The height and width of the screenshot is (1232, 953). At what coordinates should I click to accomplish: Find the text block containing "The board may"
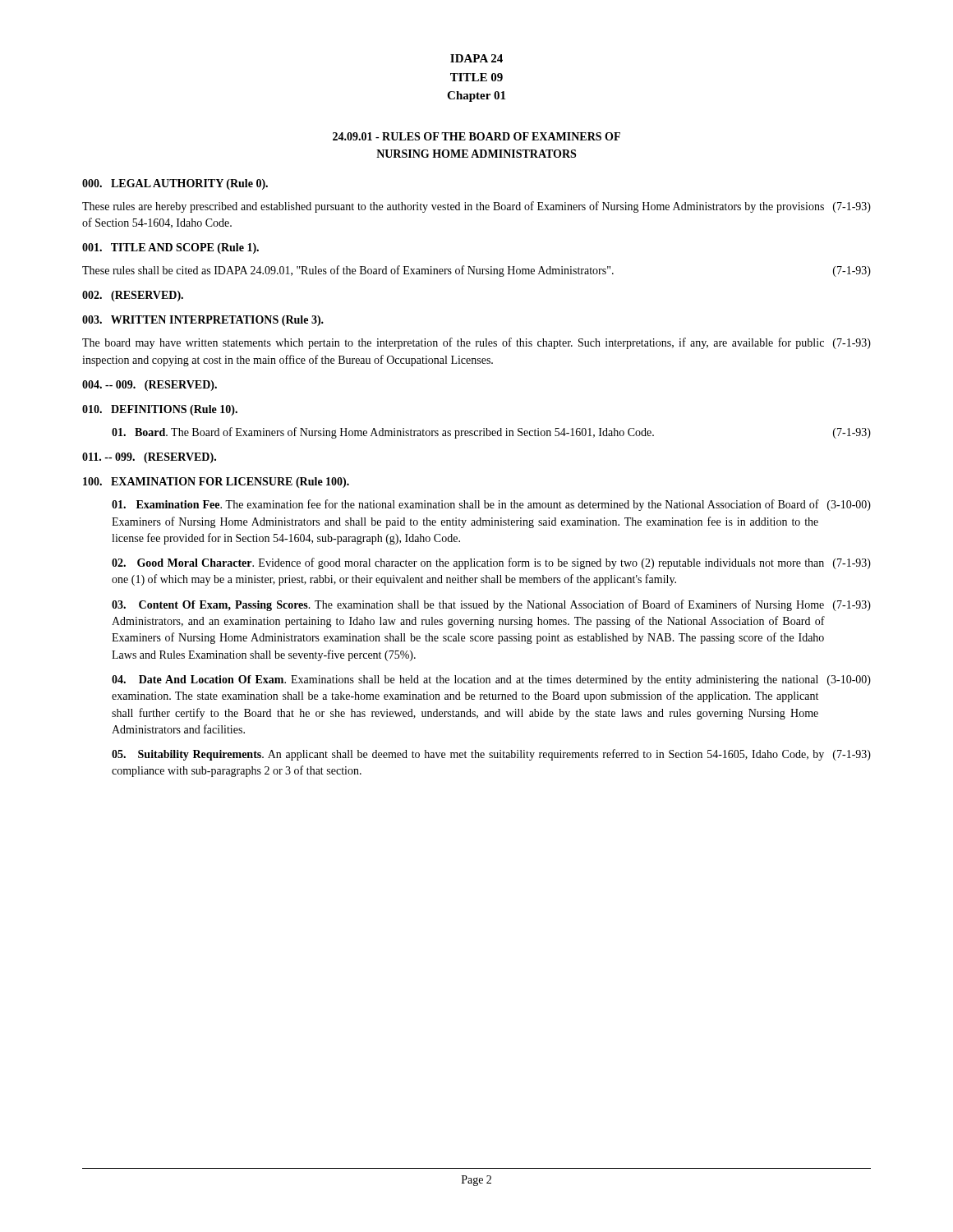476,352
